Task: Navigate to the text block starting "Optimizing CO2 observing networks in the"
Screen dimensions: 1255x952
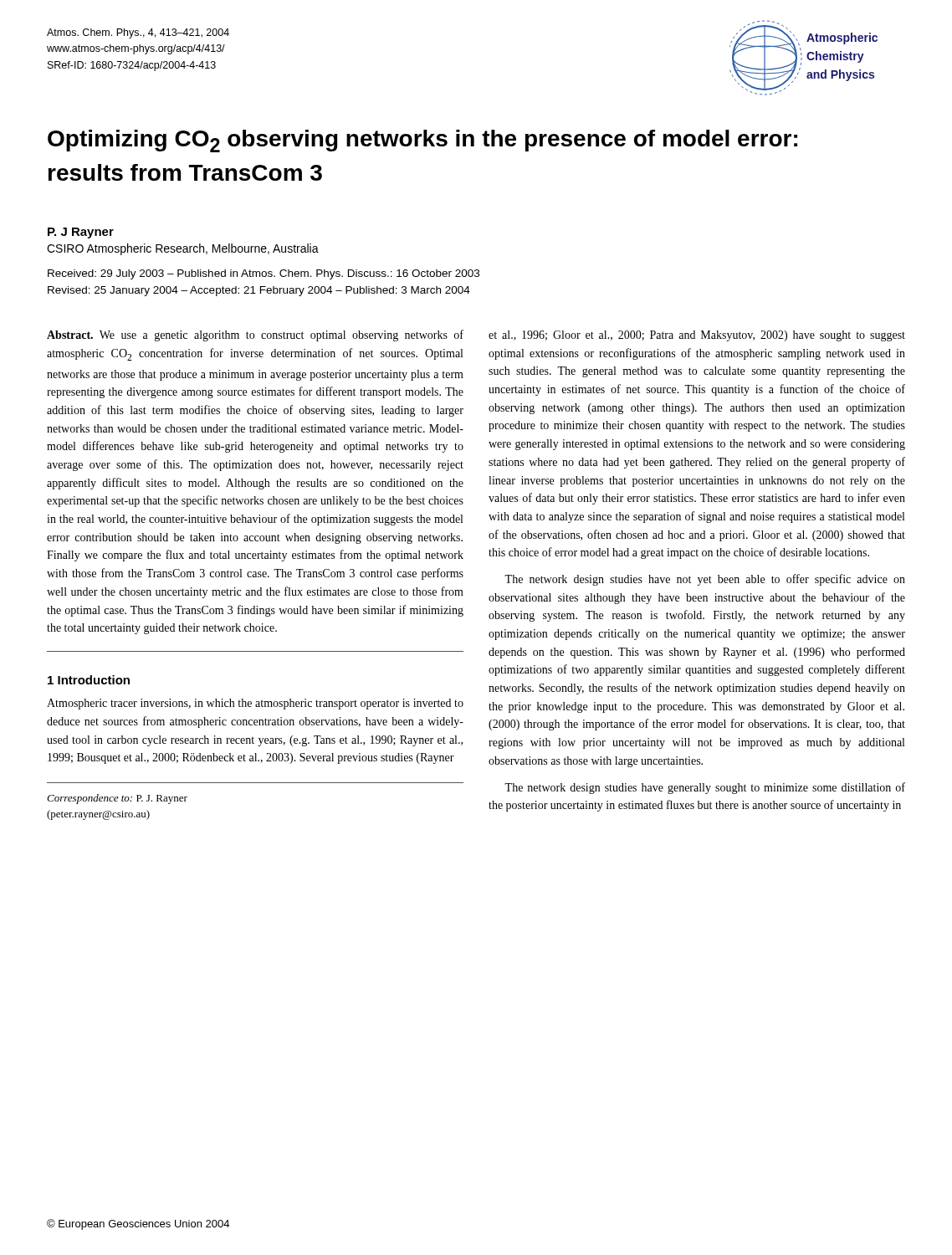Action: [x=476, y=156]
